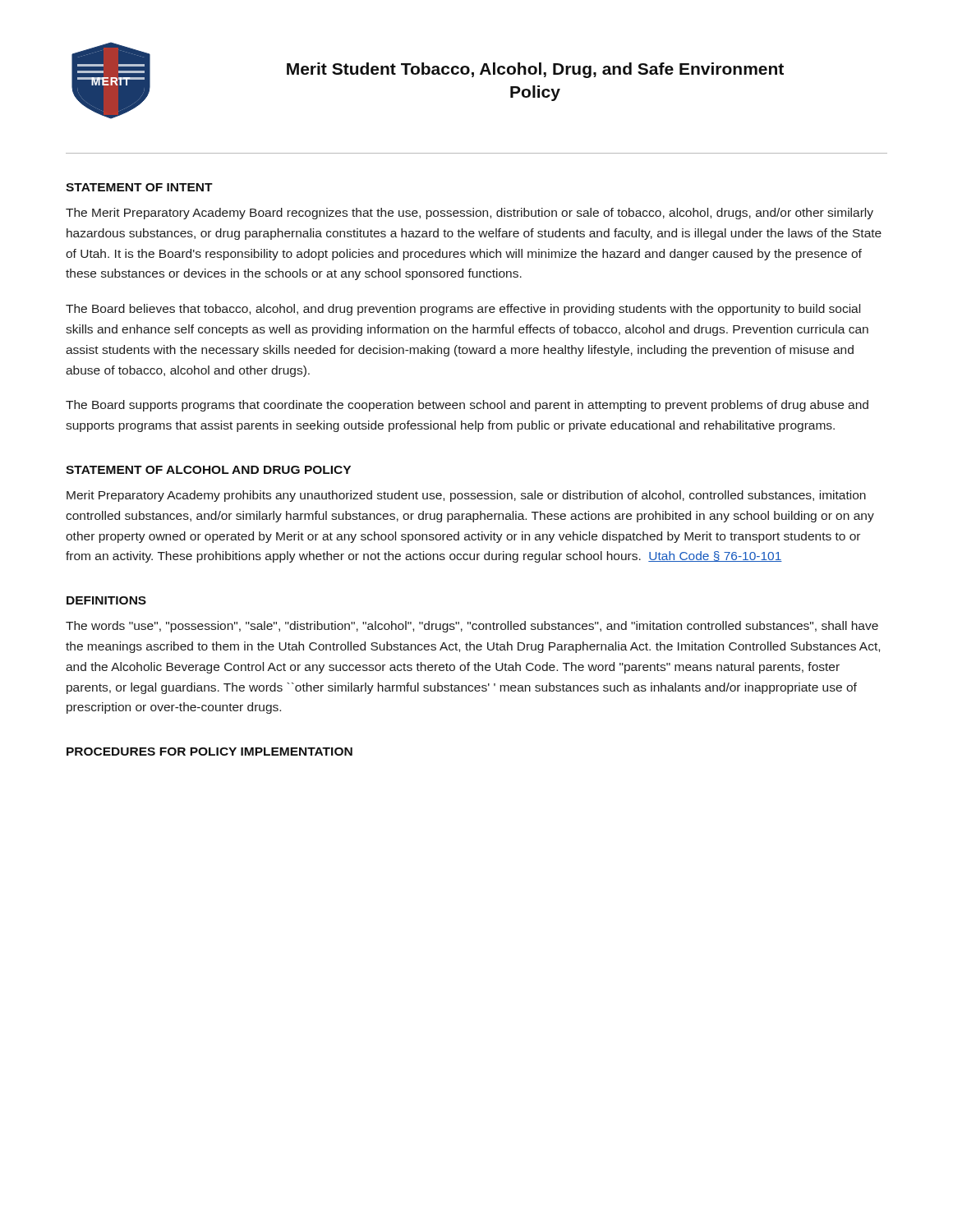Find the logo
953x1232 pixels.
111,81
